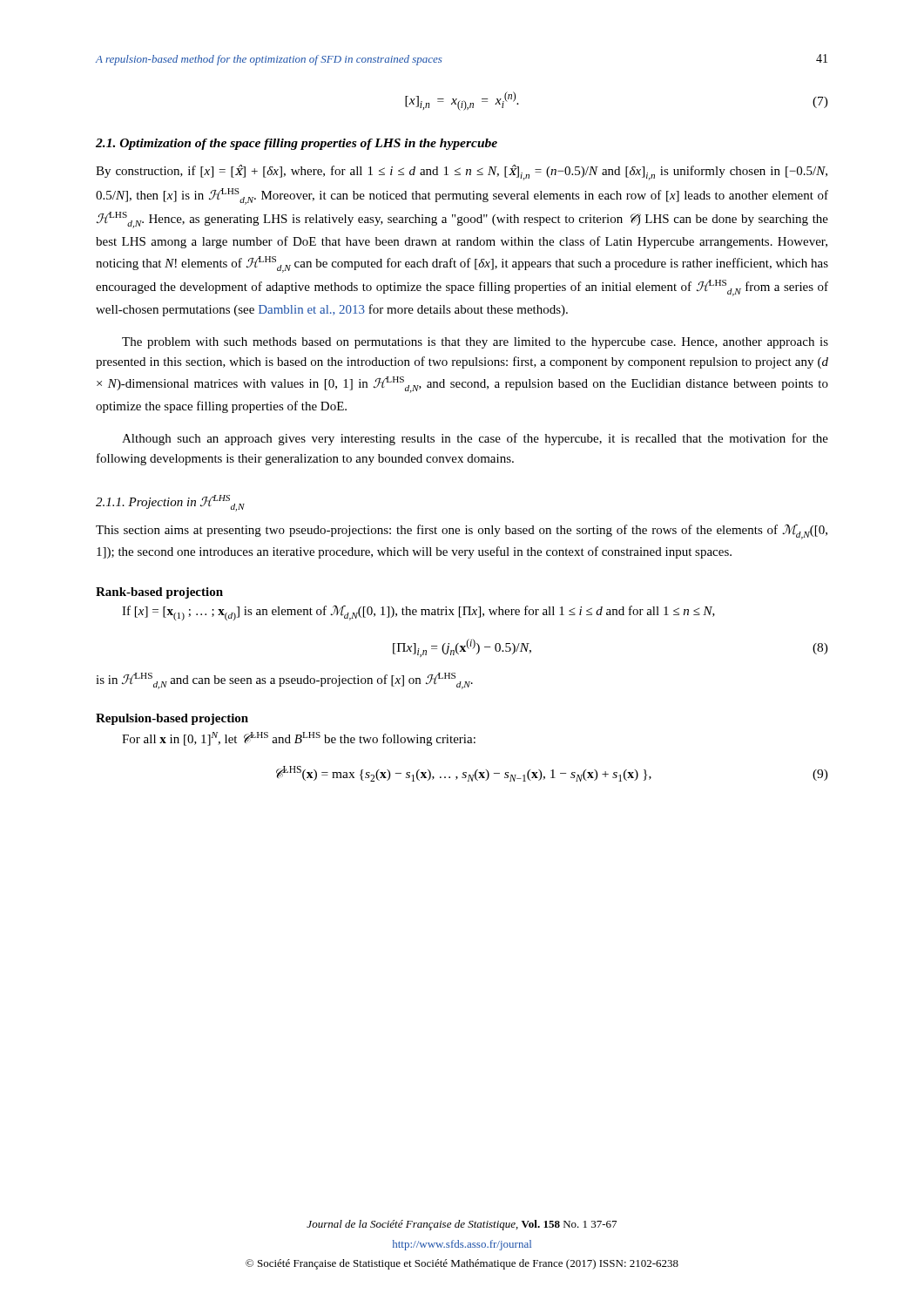Click on the text block with the text "This section aims at"
Image resolution: width=924 pixels, height=1307 pixels.
click(462, 541)
